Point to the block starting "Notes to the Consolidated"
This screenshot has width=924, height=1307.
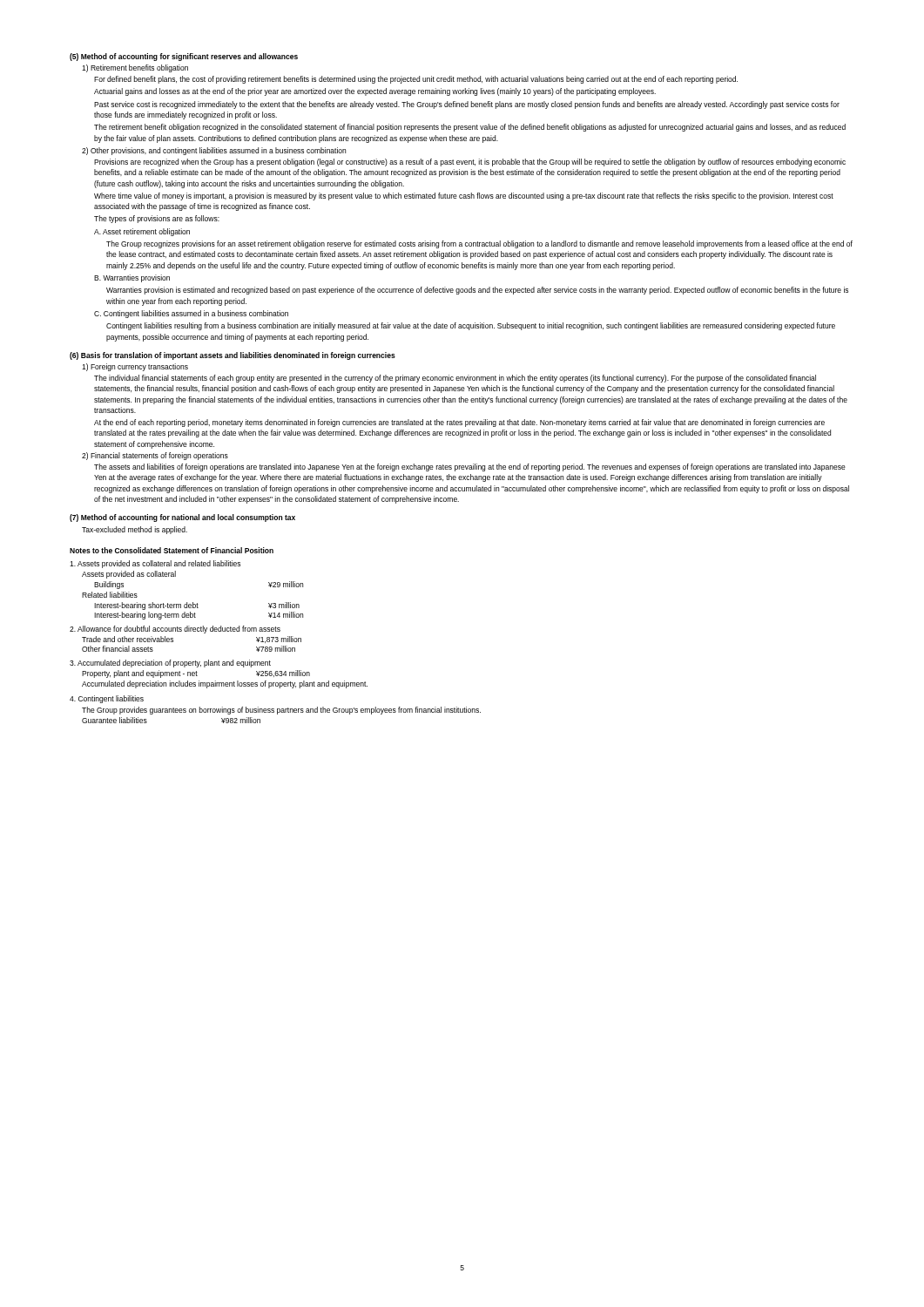coord(172,550)
